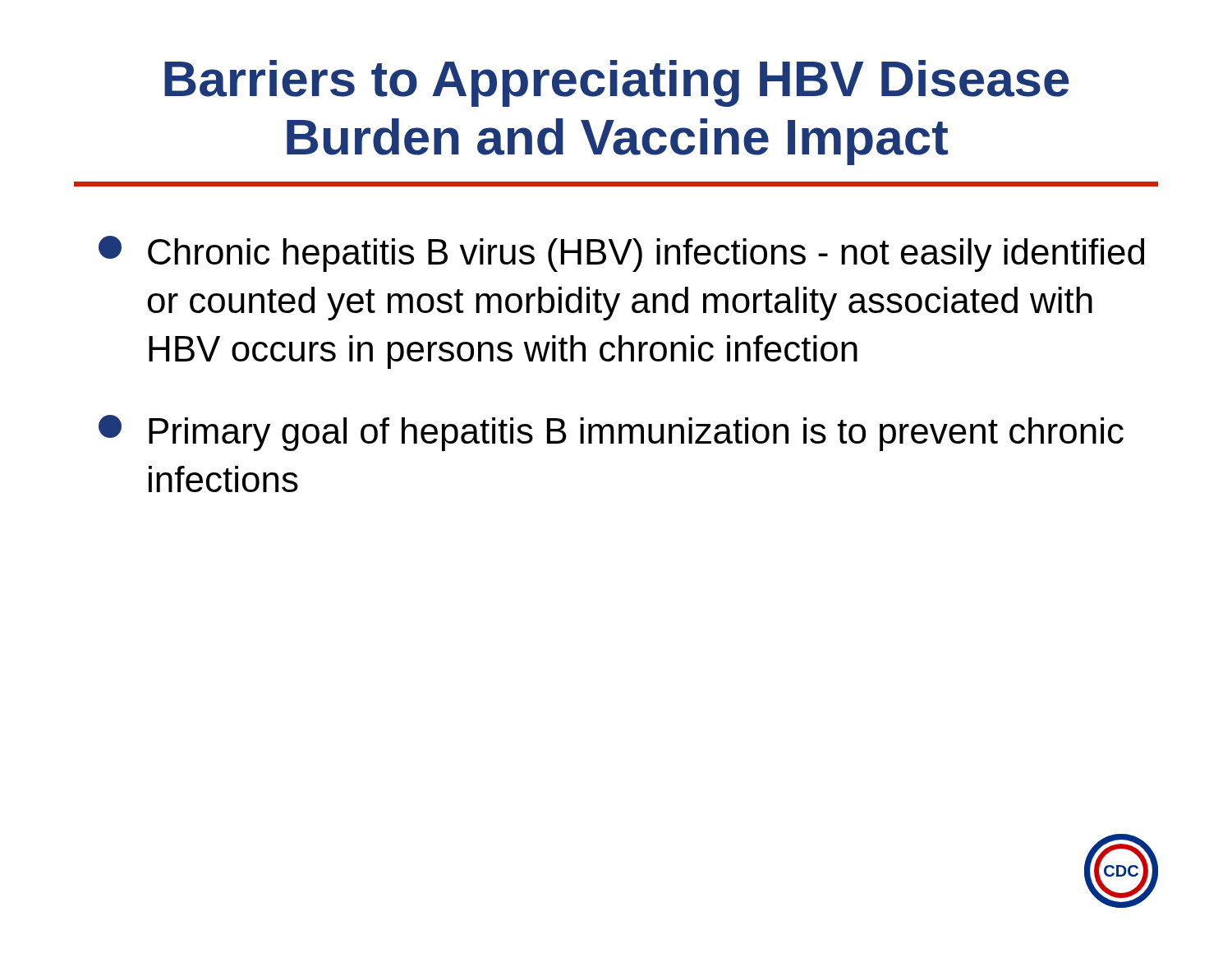Select the logo
The image size is (1232, 953).
tap(1121, 871)
